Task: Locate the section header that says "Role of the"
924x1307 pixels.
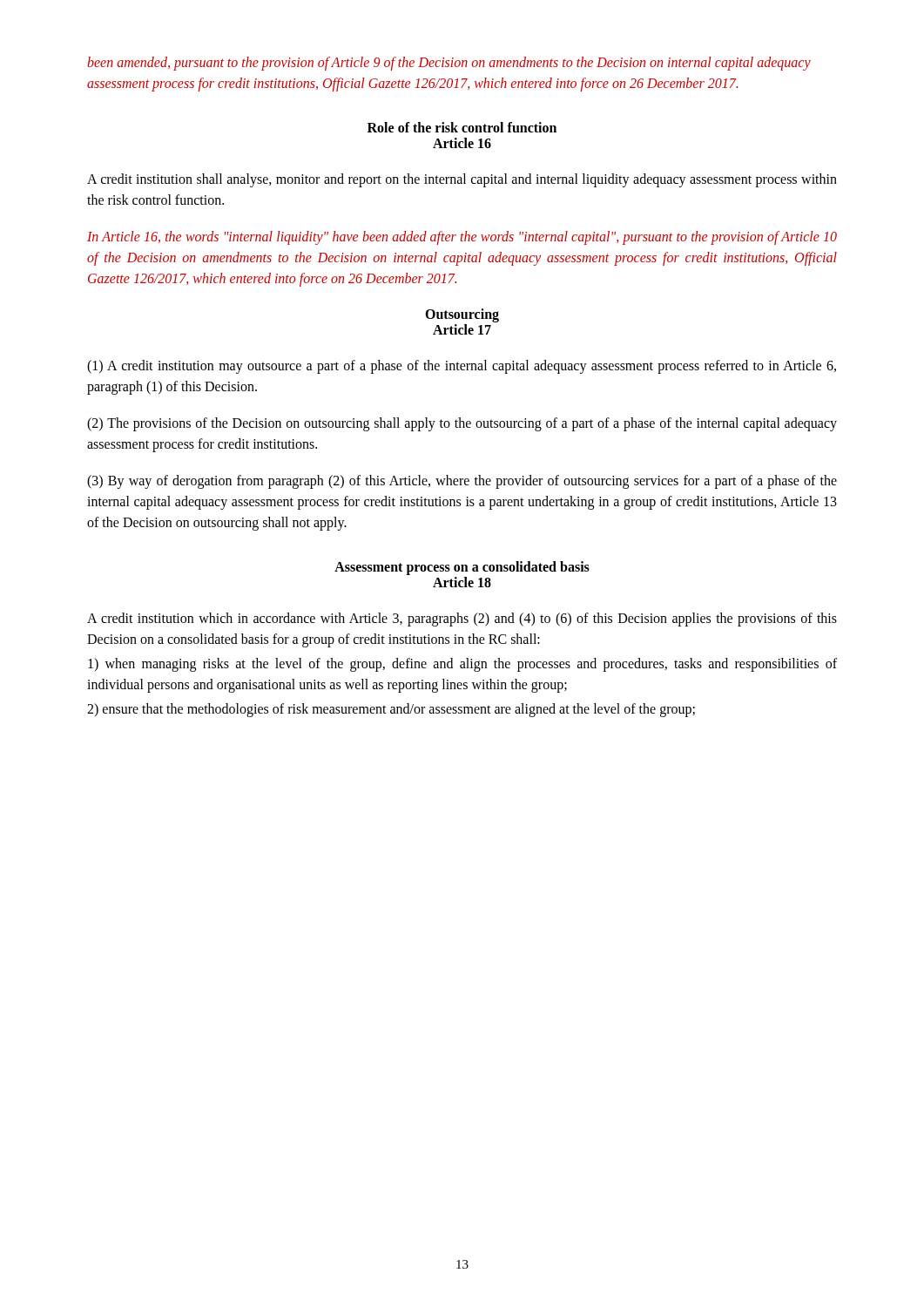Action: pos(462,135)
